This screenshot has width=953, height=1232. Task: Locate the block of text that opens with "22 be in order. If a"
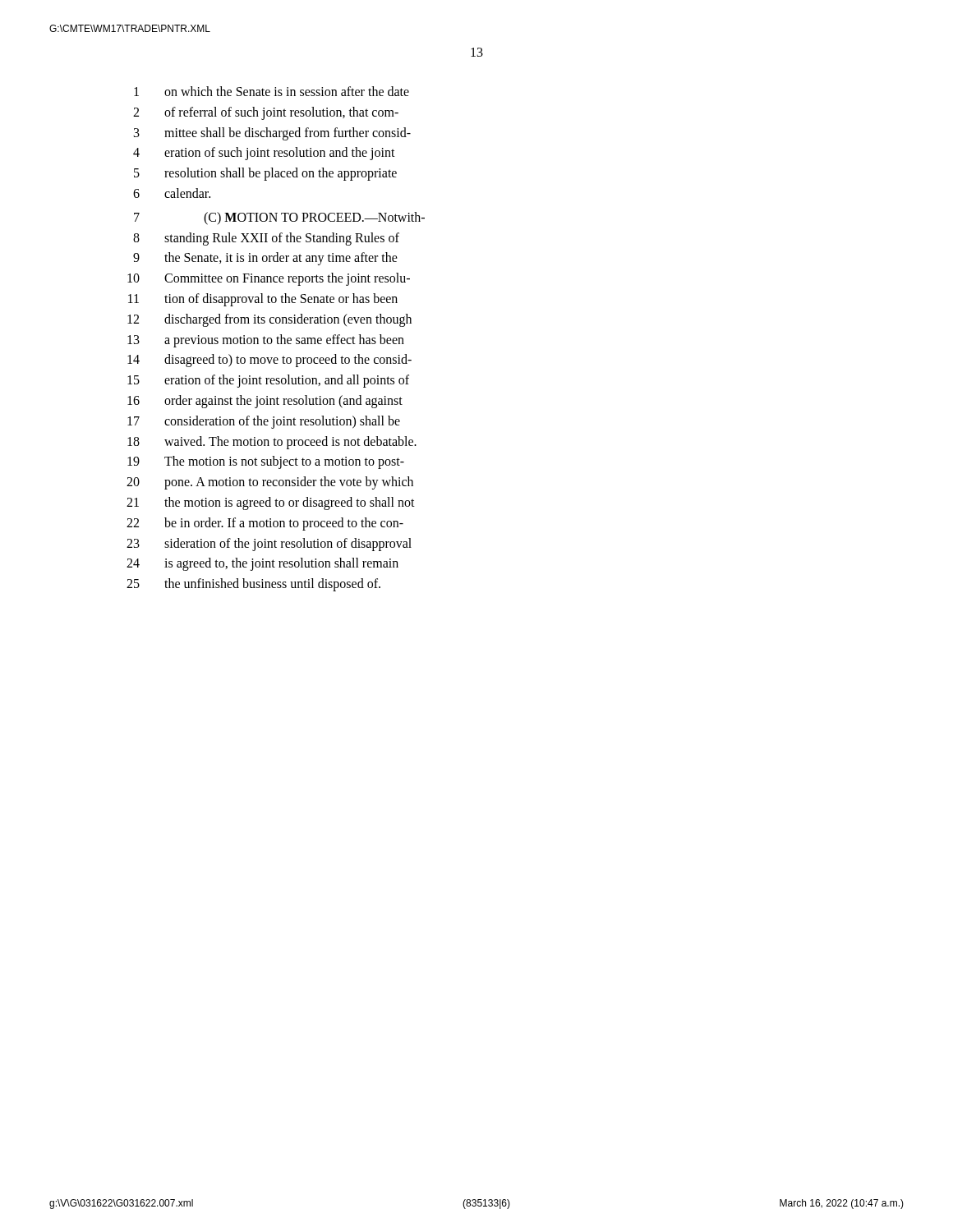click(265, 524)
